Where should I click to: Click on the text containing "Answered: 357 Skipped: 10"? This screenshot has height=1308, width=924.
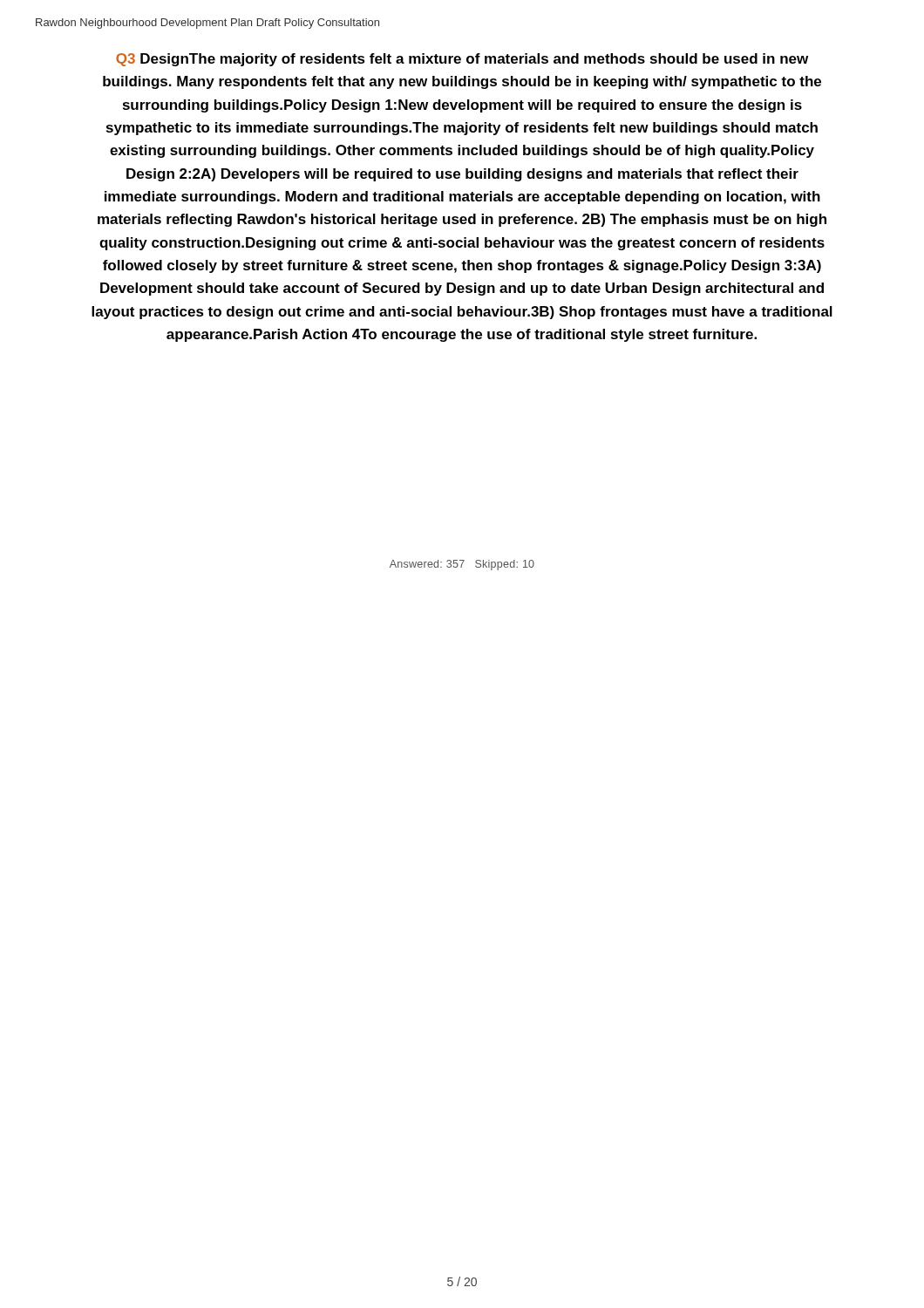pyautogui.click(x=462, y=564)
